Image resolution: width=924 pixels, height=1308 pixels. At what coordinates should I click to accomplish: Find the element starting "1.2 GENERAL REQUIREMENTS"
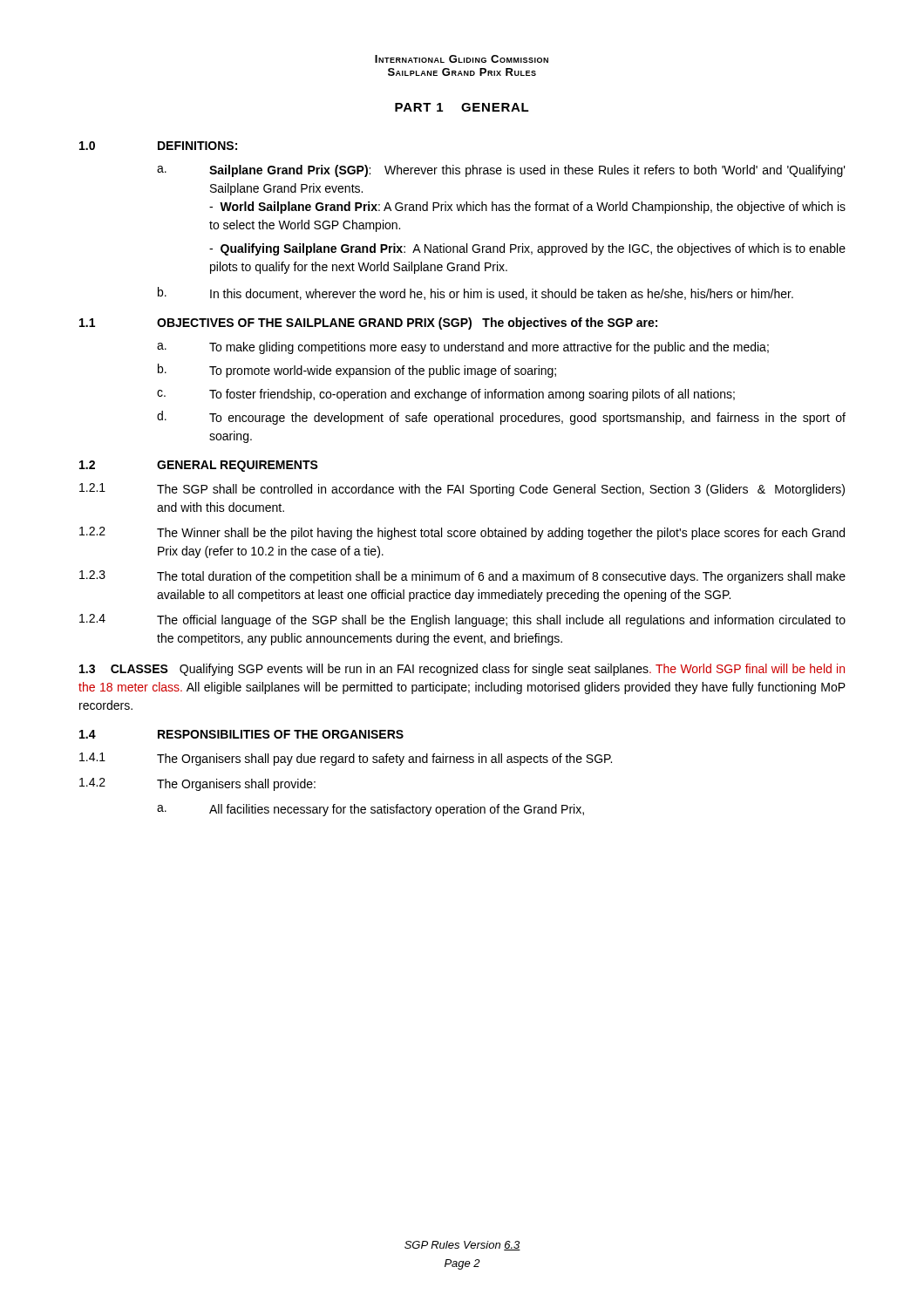click(198, 465)
